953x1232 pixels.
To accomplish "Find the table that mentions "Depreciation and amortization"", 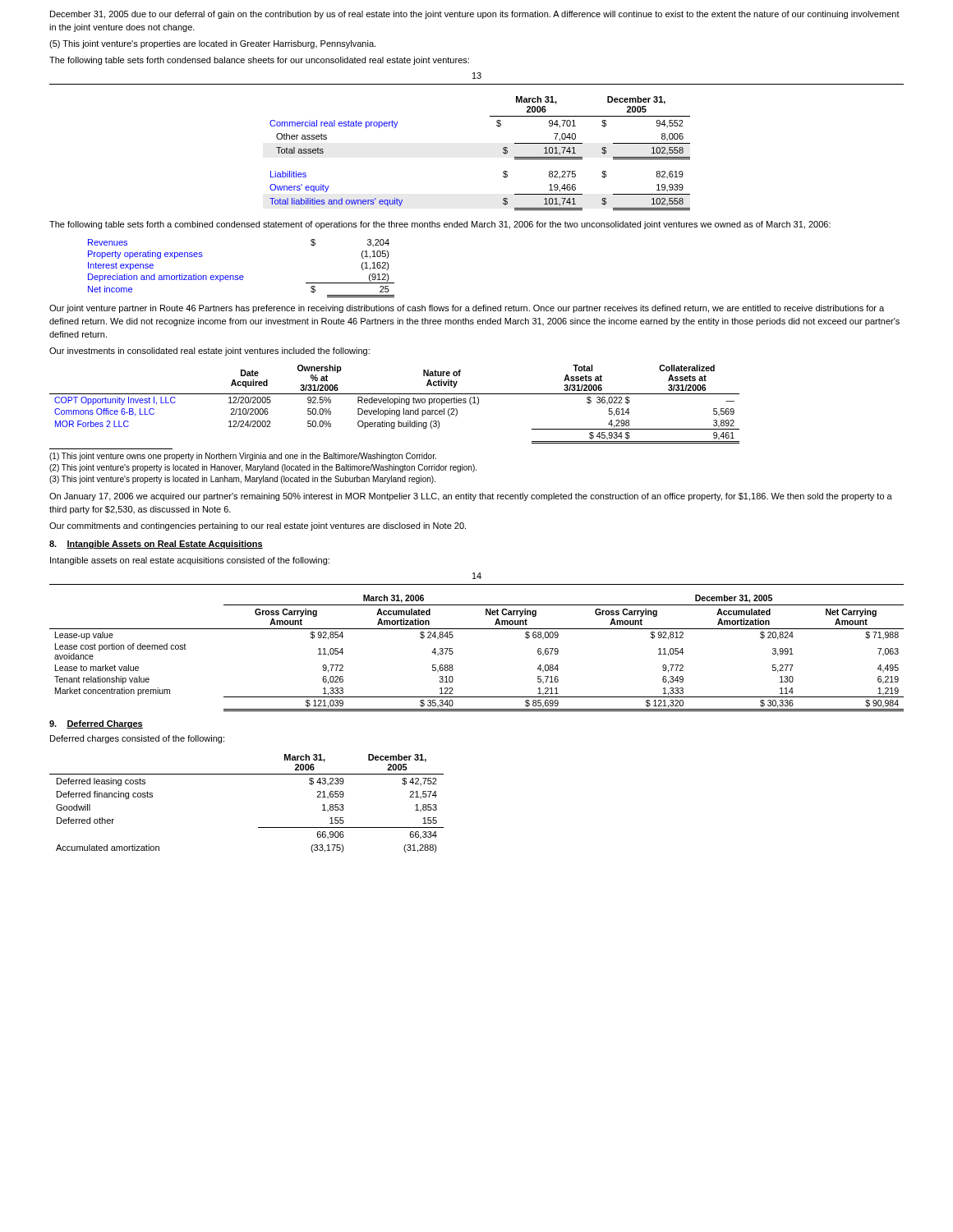I will (x=238, y=267).
